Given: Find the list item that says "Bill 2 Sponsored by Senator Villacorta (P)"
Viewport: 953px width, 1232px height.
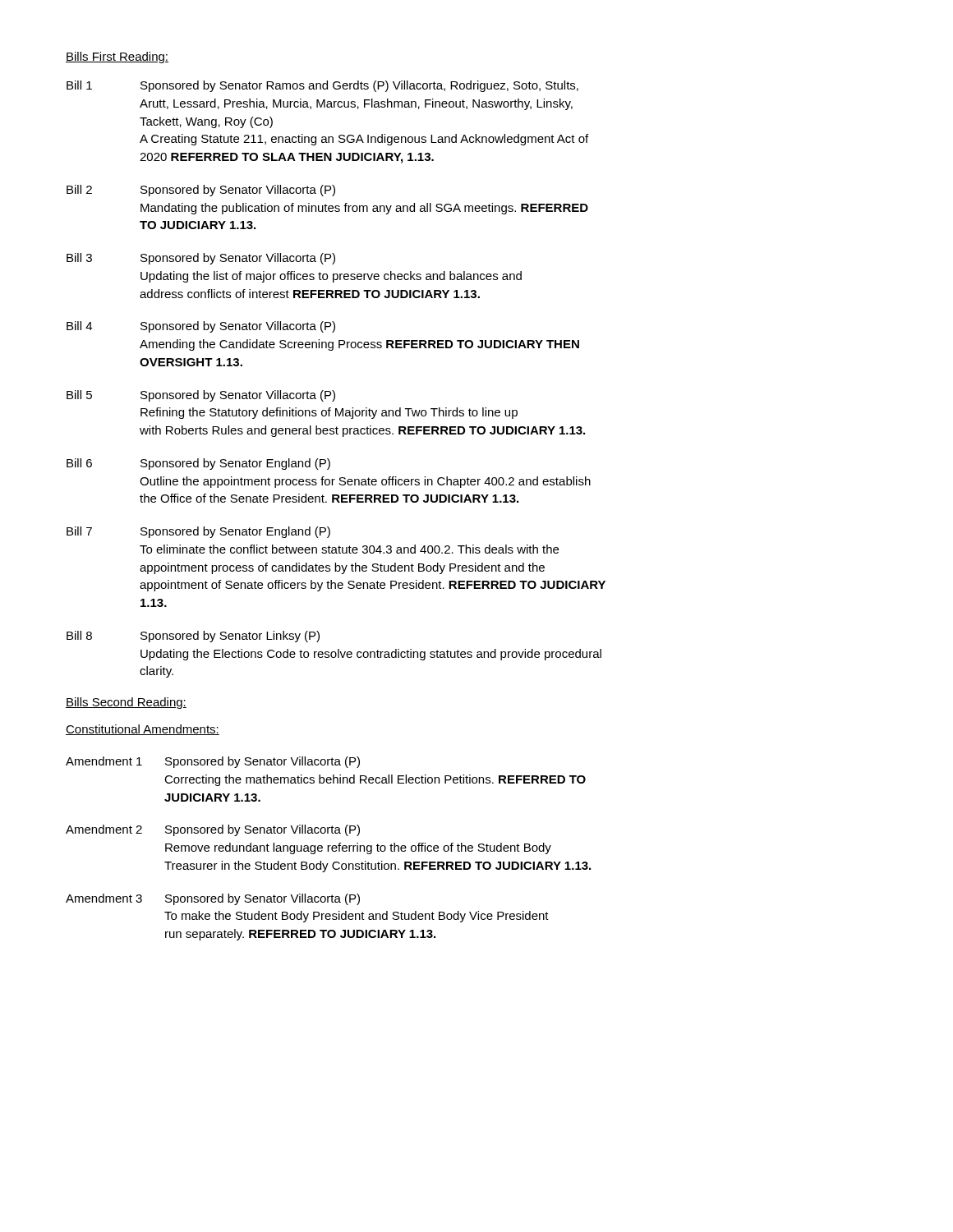Looking at the screenshot, I should coord(476,207).
